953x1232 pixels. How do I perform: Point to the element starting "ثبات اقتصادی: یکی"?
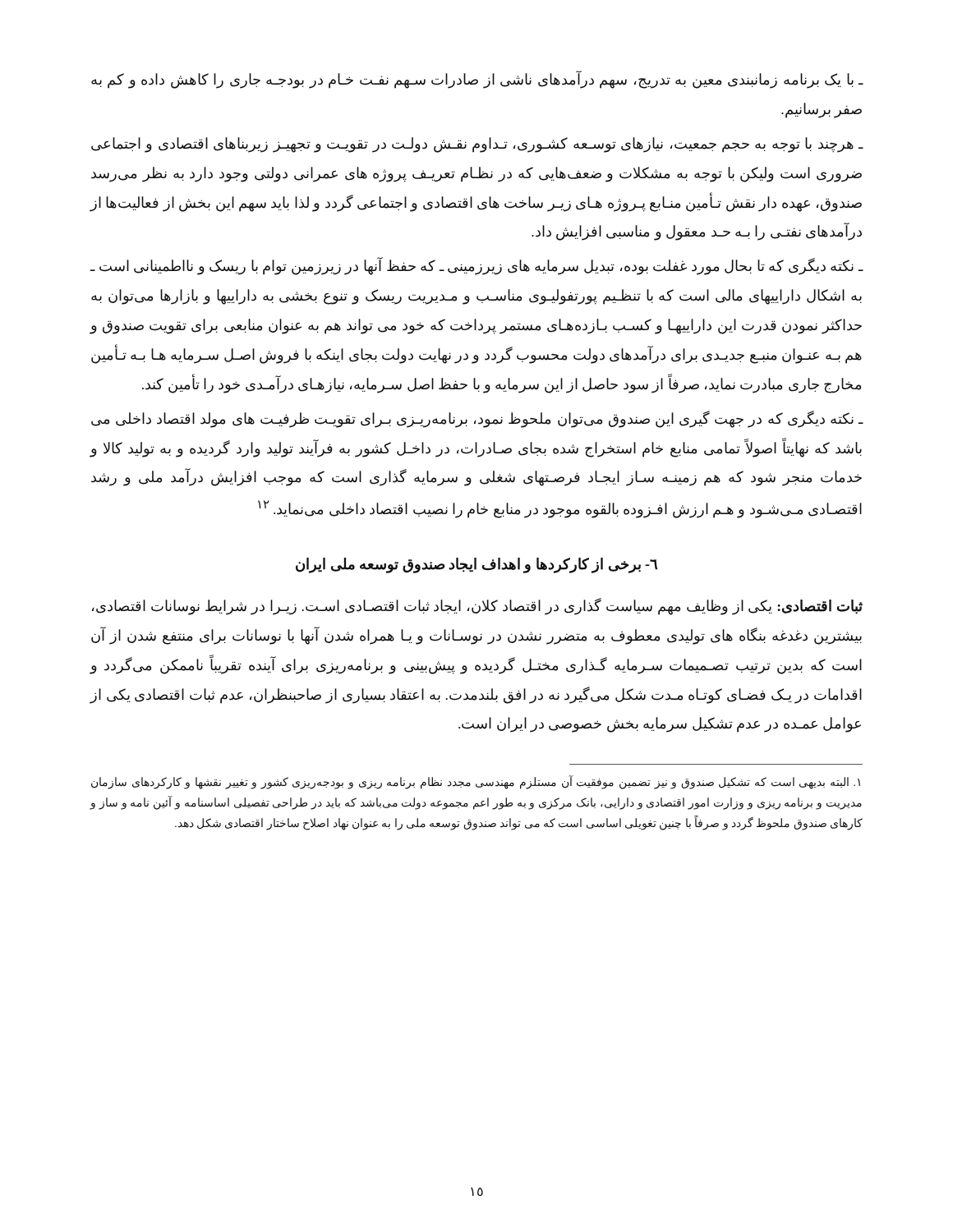pyautogui.click(x=476, y=665)
